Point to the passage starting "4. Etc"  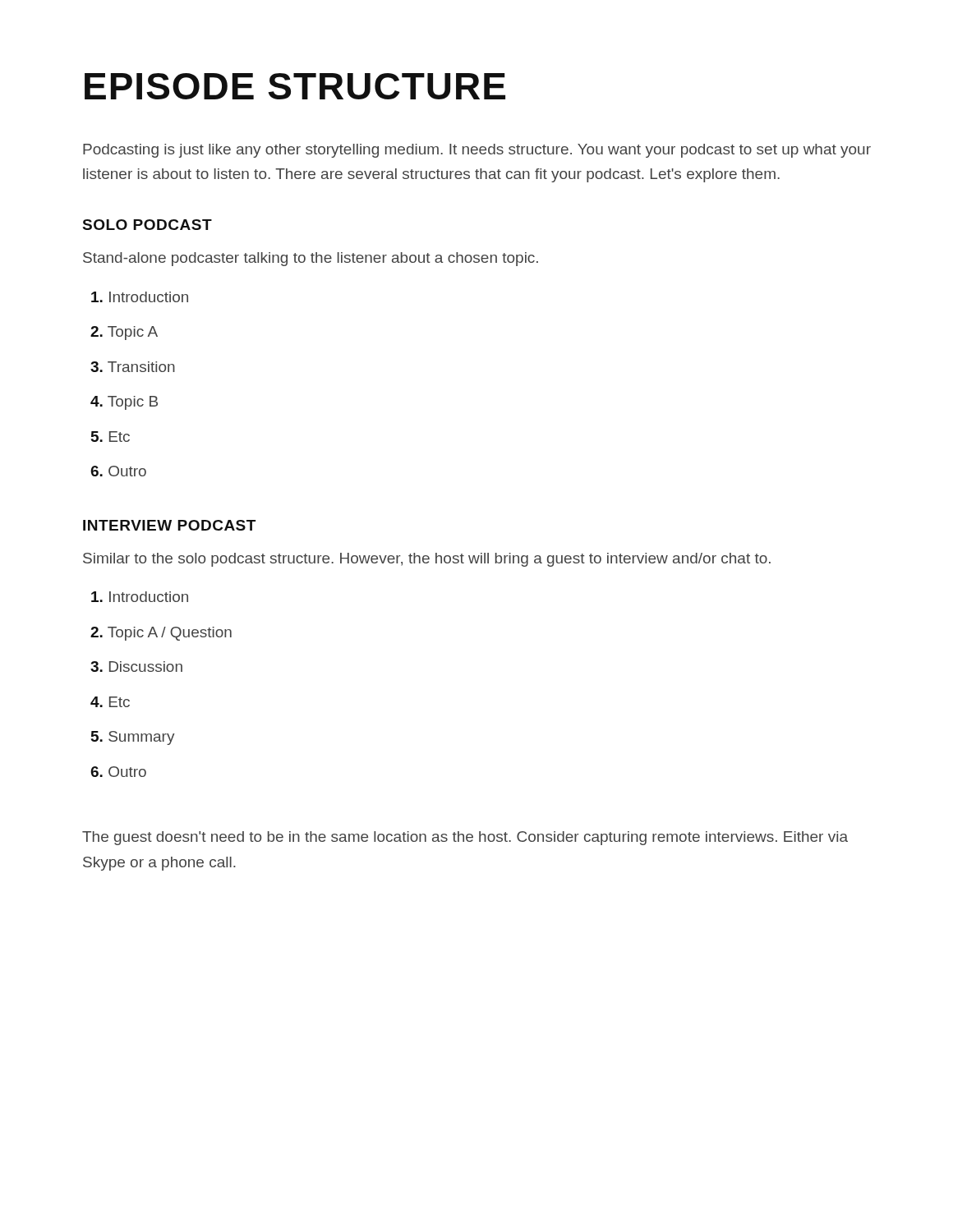[x=110, y=702]
